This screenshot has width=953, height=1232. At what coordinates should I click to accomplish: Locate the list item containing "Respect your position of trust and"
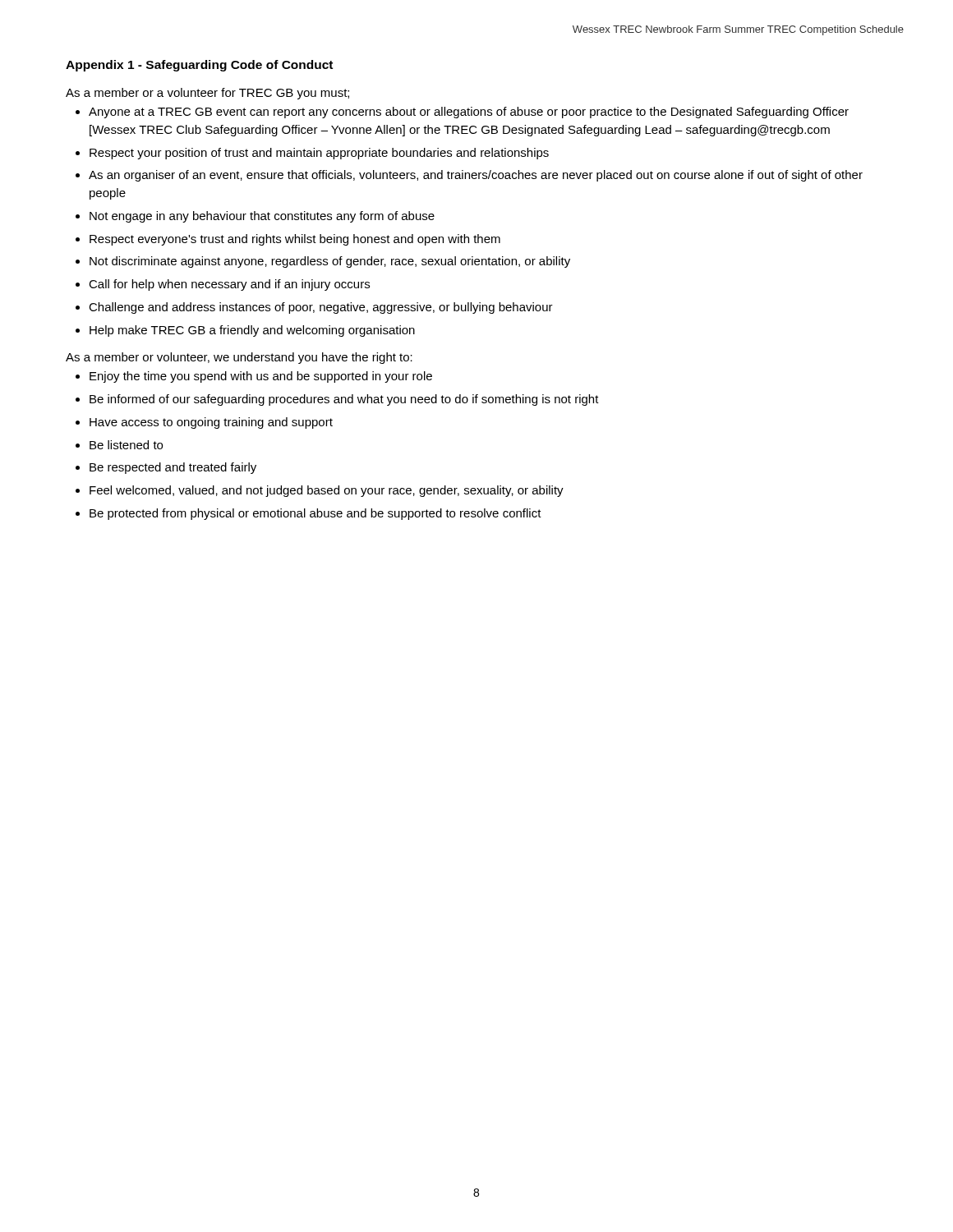click(x=319, y=152)
